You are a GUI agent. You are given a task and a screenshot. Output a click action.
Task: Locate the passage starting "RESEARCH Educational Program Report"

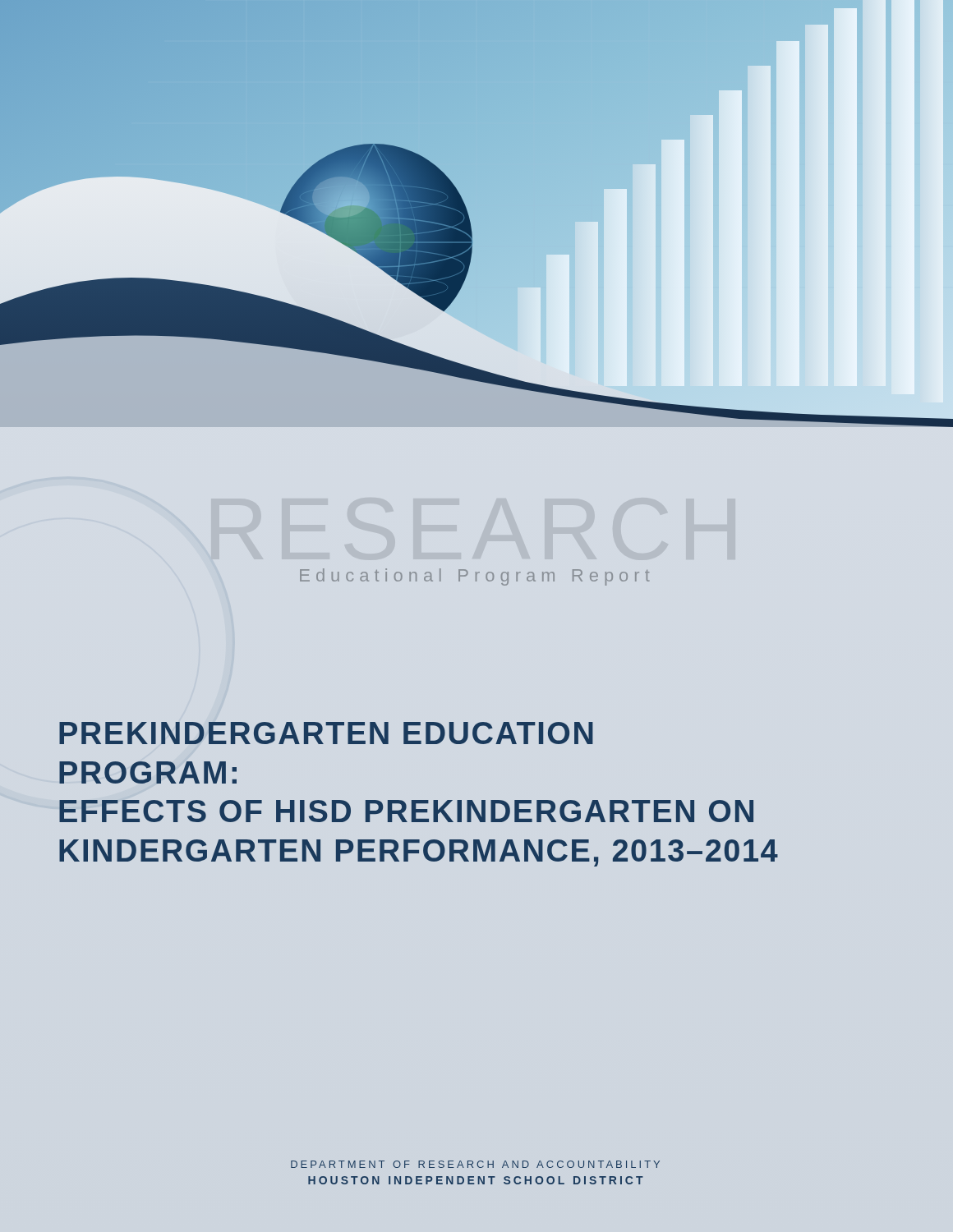(474, 577)
